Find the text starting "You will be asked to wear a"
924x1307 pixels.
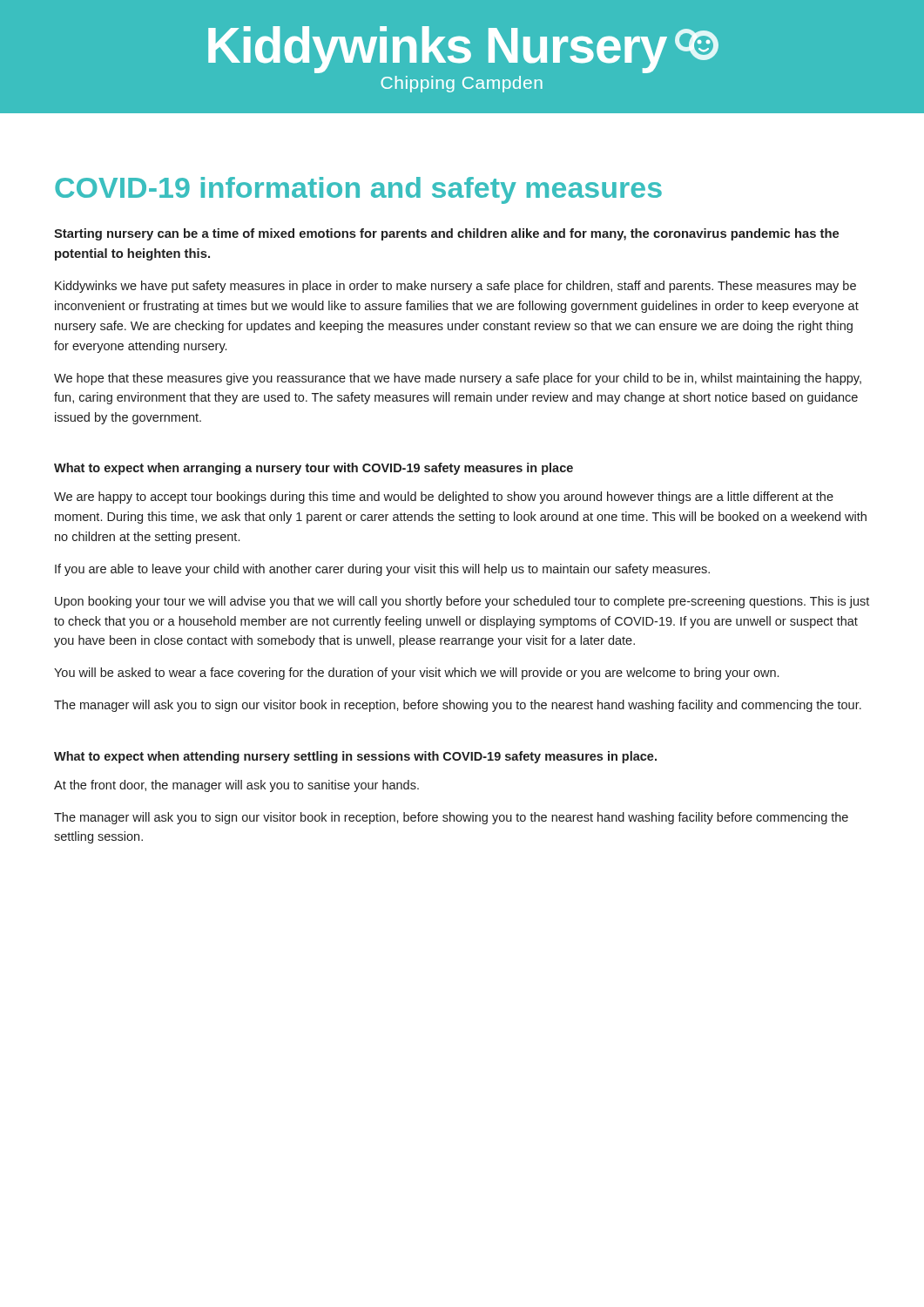click(417, 673)
